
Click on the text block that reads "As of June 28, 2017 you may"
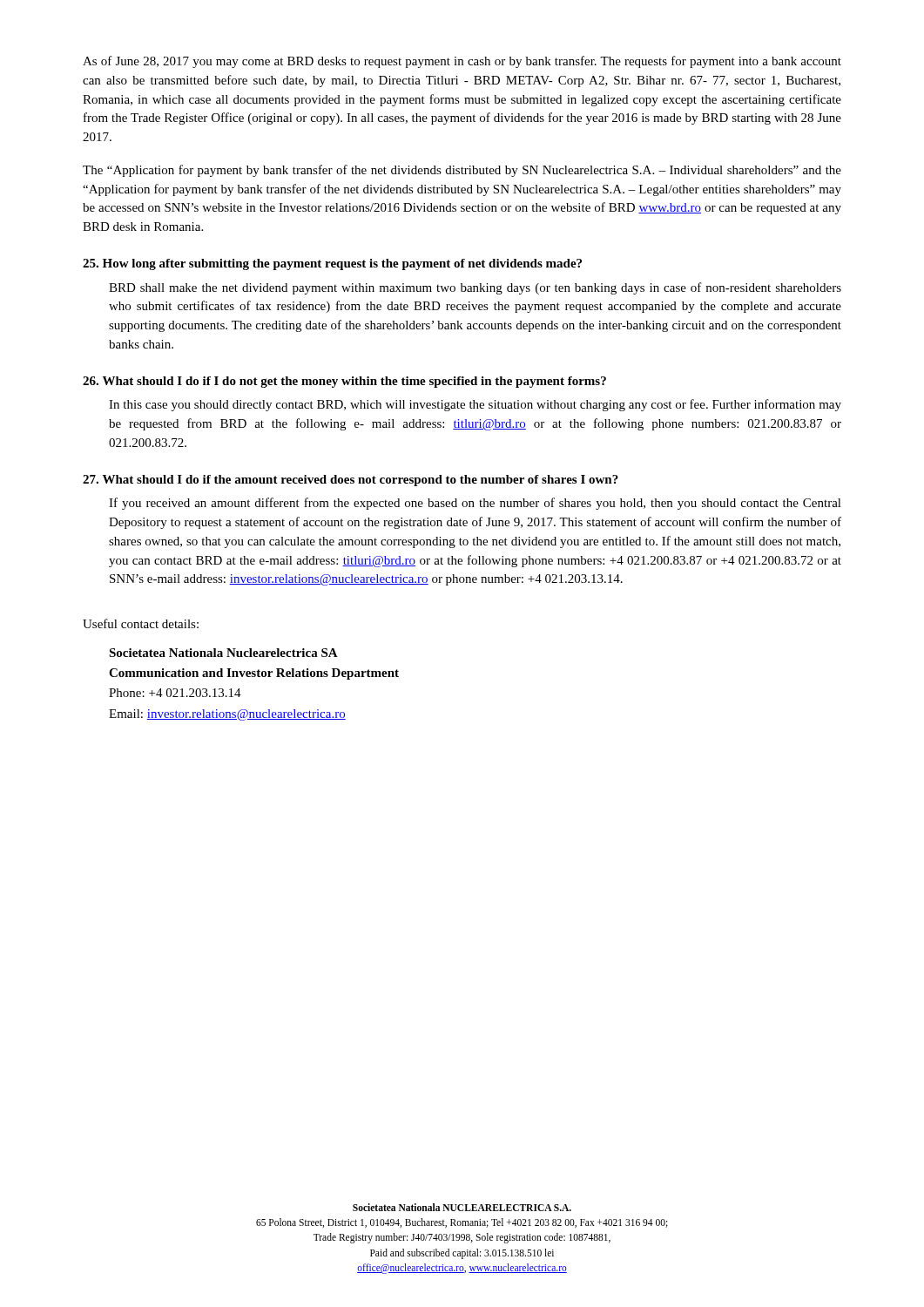(462, 99)
